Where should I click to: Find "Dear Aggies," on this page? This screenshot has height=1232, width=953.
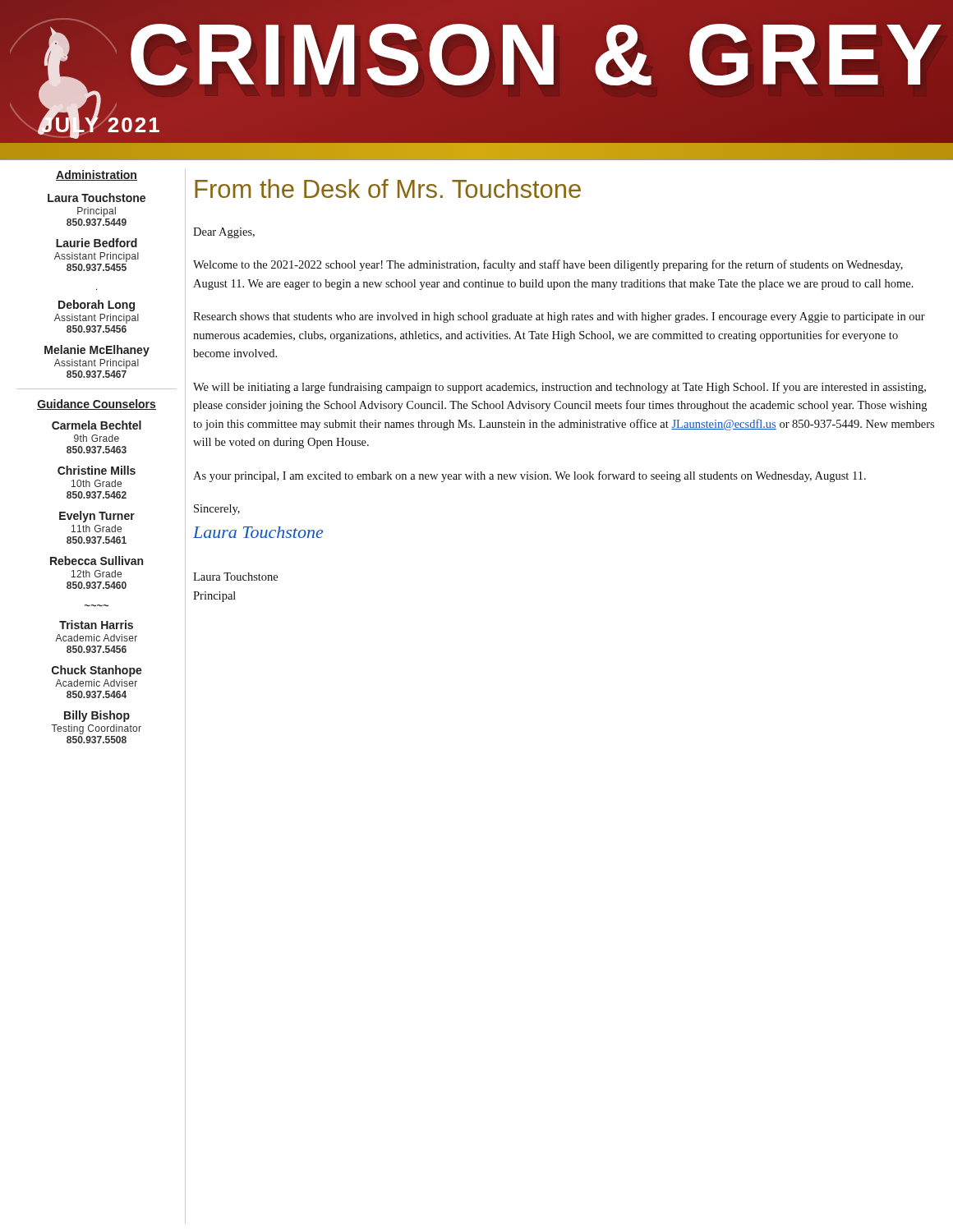coord(224,232)
